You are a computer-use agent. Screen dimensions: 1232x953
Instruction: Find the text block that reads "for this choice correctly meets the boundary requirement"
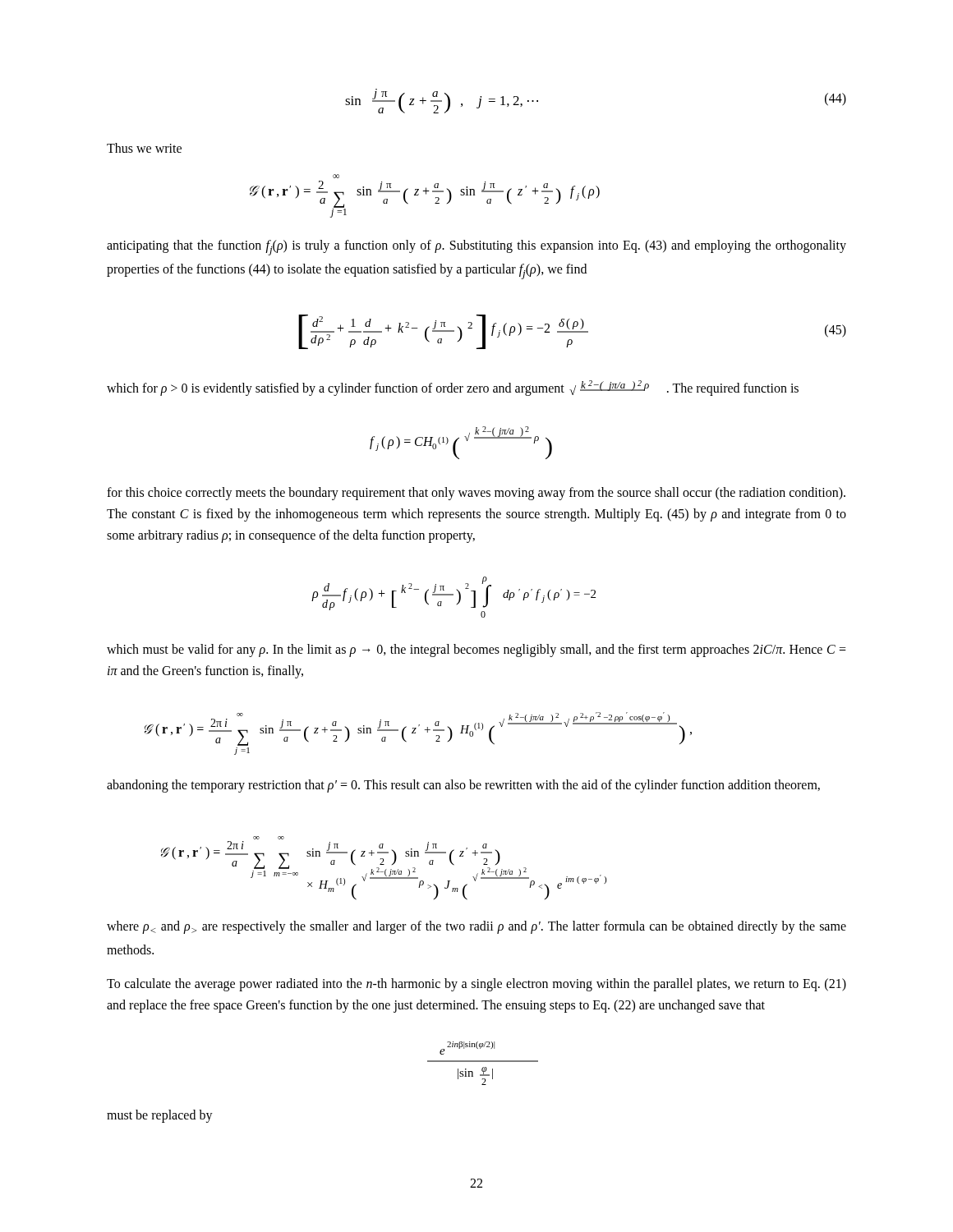click(476, 514)
